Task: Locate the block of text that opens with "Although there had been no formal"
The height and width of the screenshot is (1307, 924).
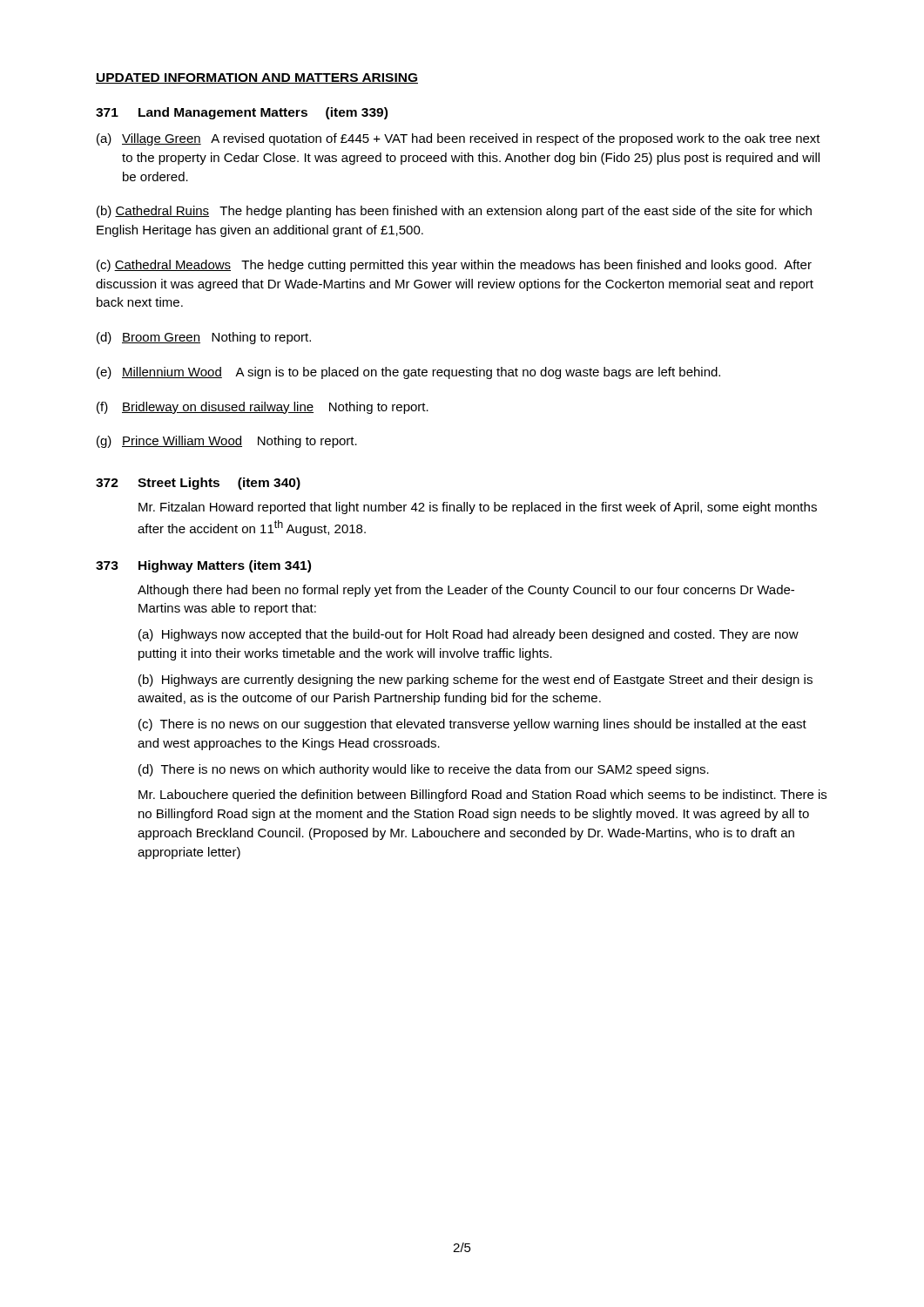Action: pyautogui.click(x=483, y=720)
